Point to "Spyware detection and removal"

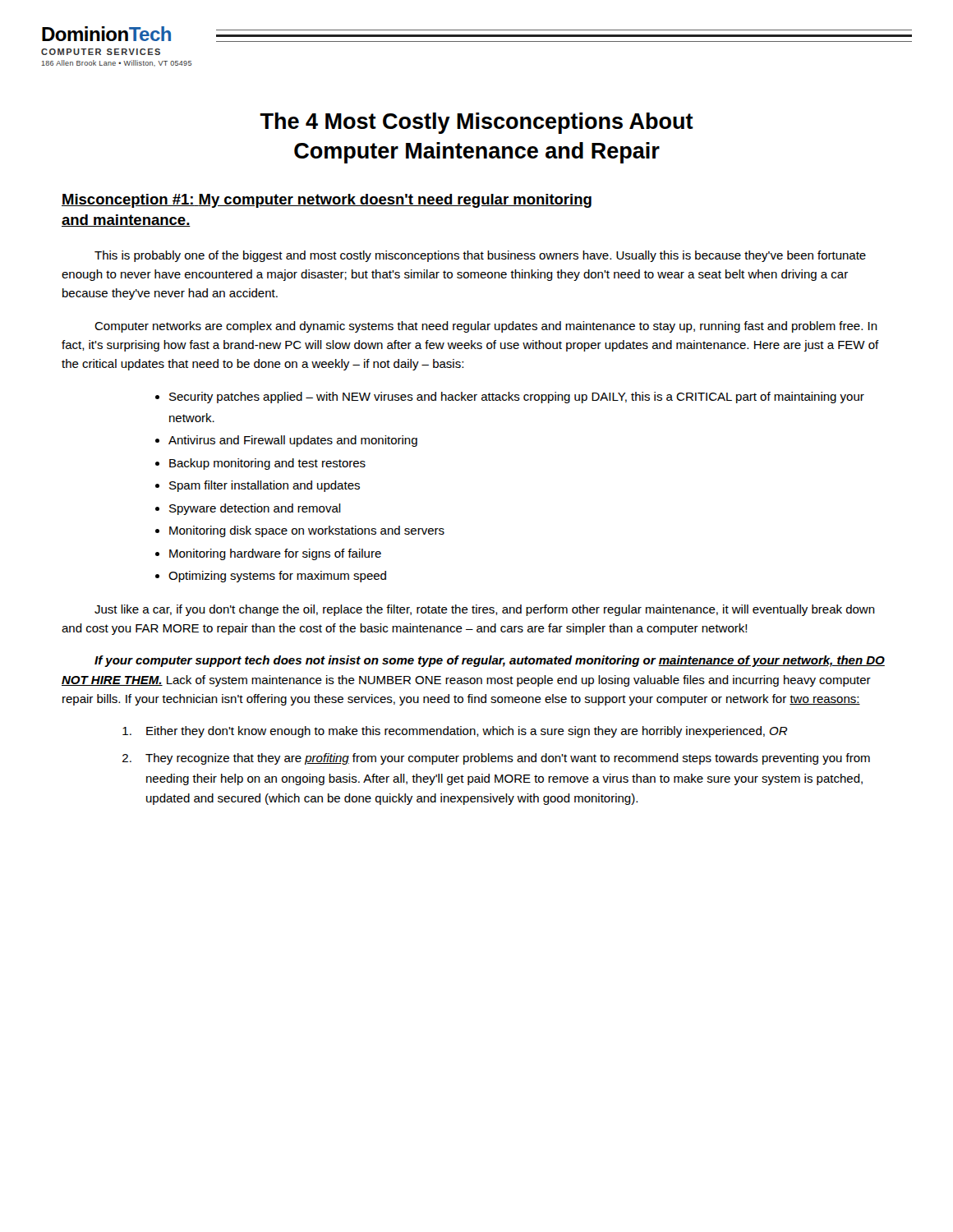[x=255, y=508]
